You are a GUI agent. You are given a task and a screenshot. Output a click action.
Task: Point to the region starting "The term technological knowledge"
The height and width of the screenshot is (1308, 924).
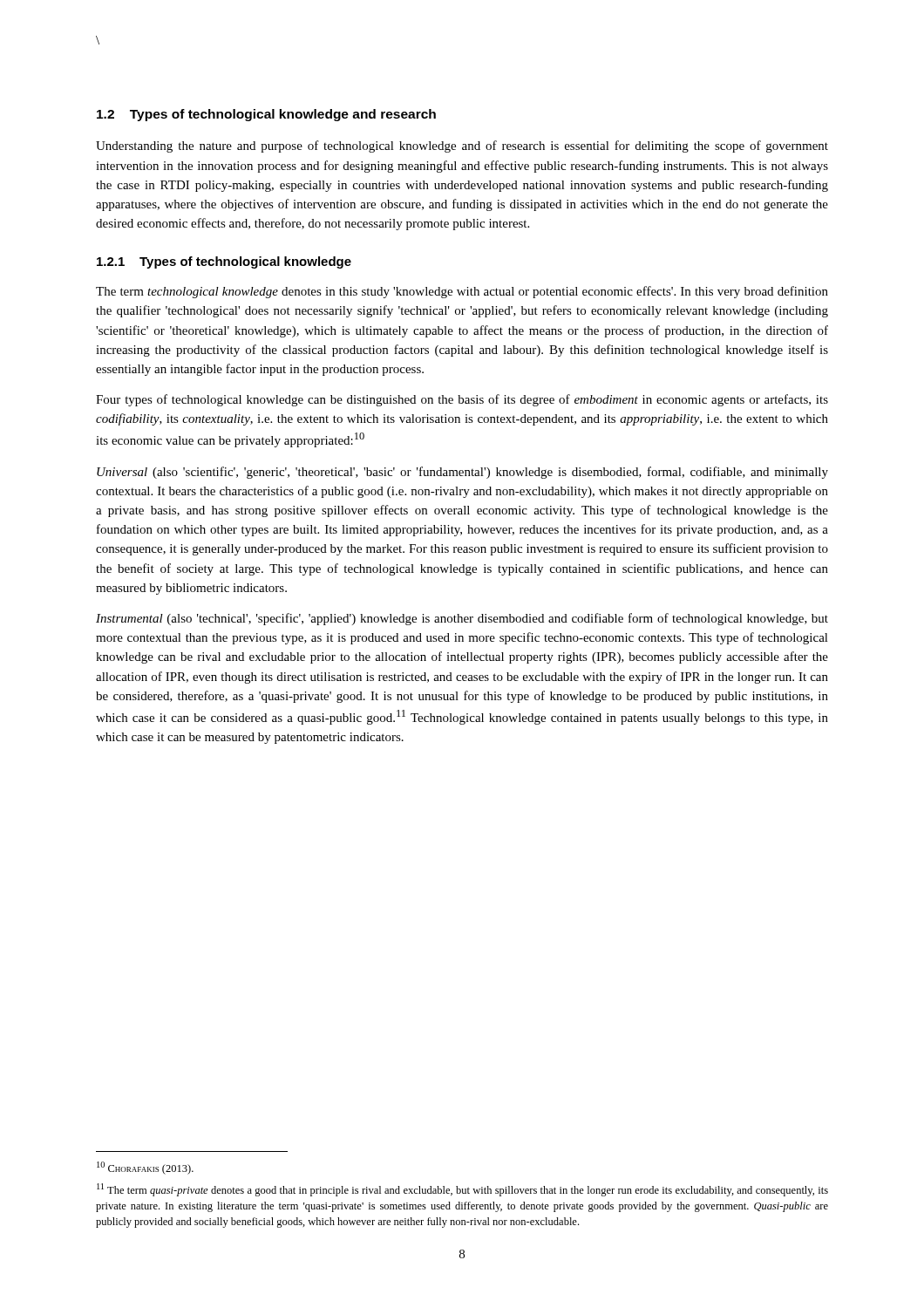click(462, 330)
